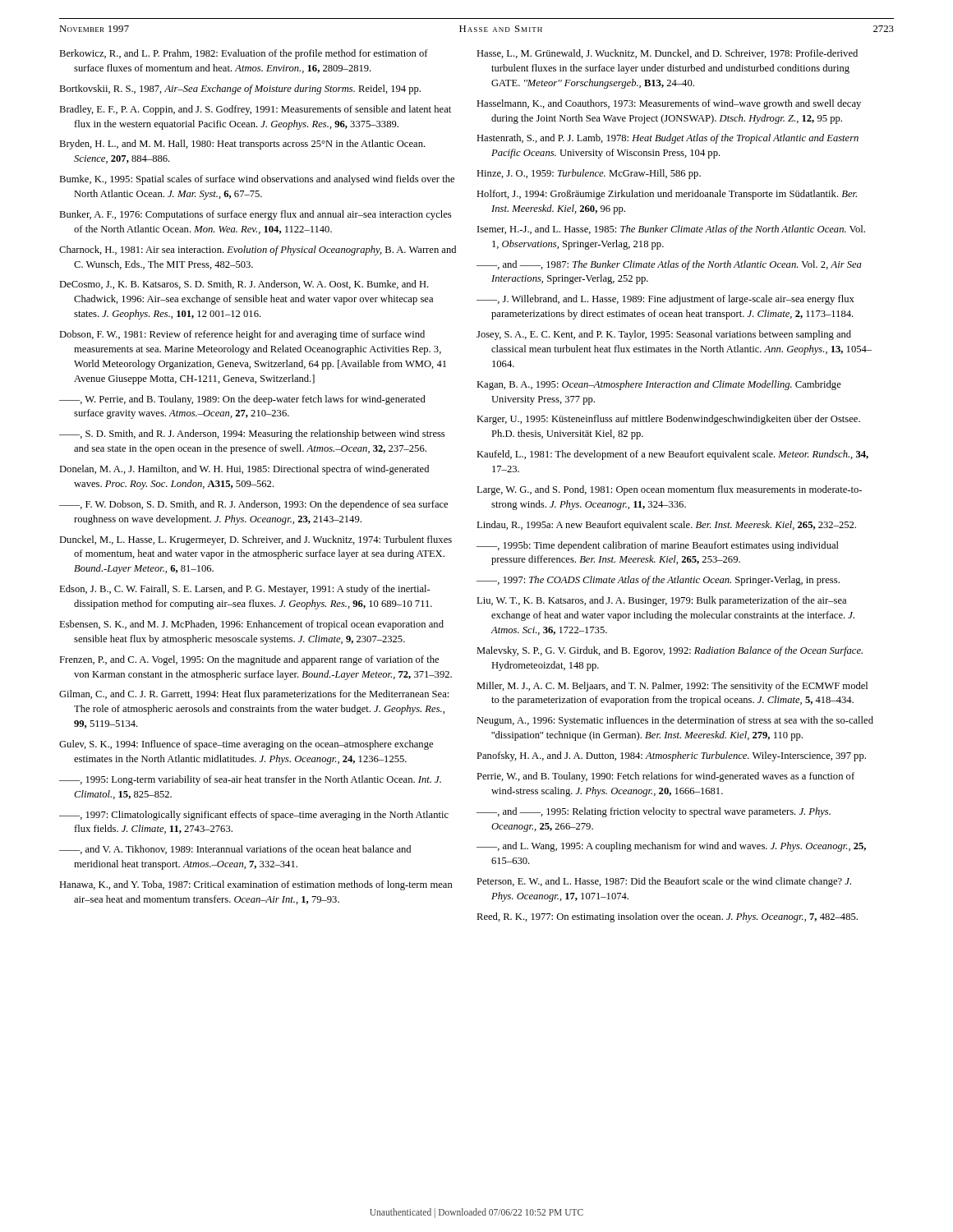This screenshot has height=1232, width=953.
Task: Locate the block starting "Dunckel, M., L."
Action: (x=256, y=554)
